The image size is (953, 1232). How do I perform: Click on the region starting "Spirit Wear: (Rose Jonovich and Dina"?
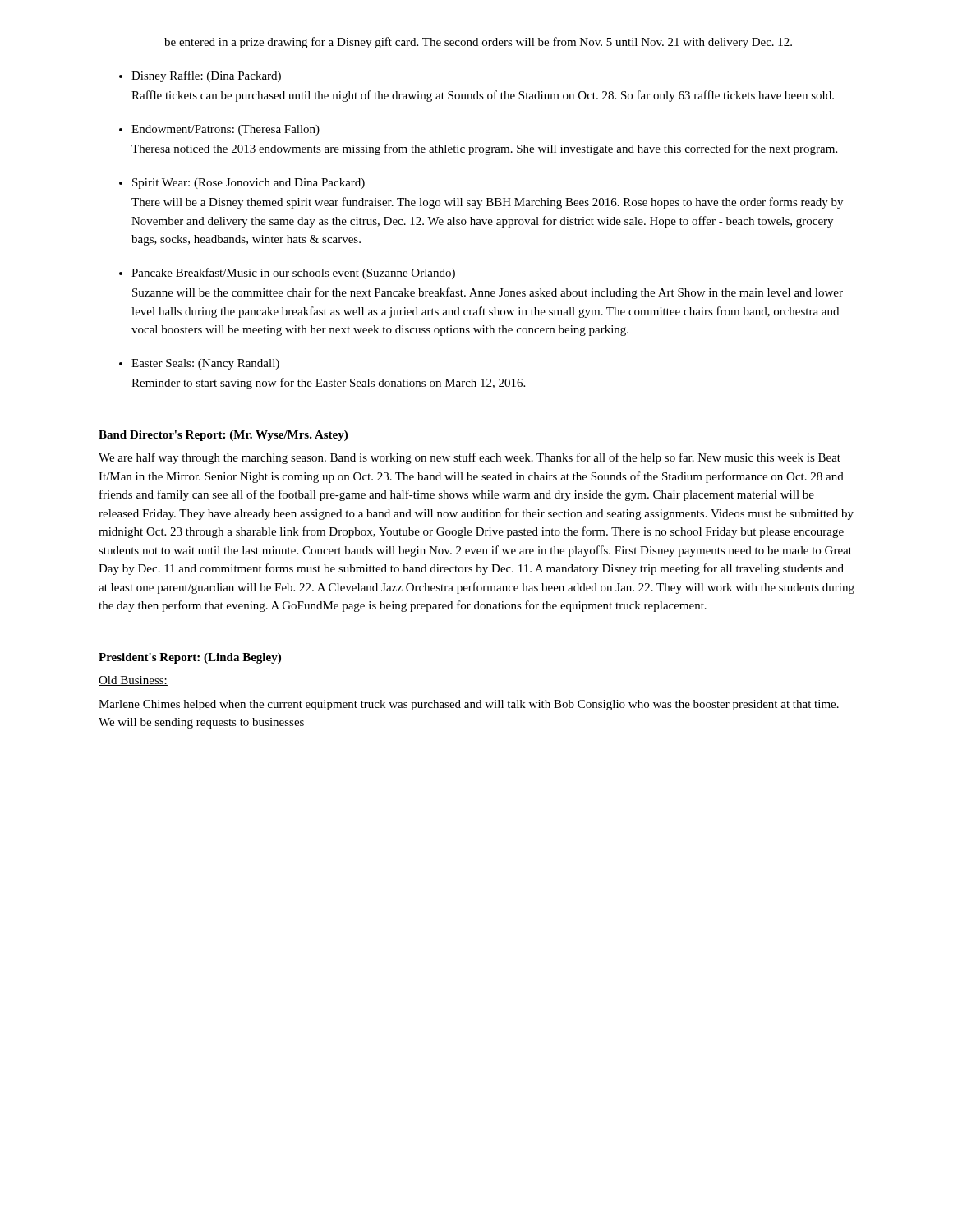pos(493,211)
